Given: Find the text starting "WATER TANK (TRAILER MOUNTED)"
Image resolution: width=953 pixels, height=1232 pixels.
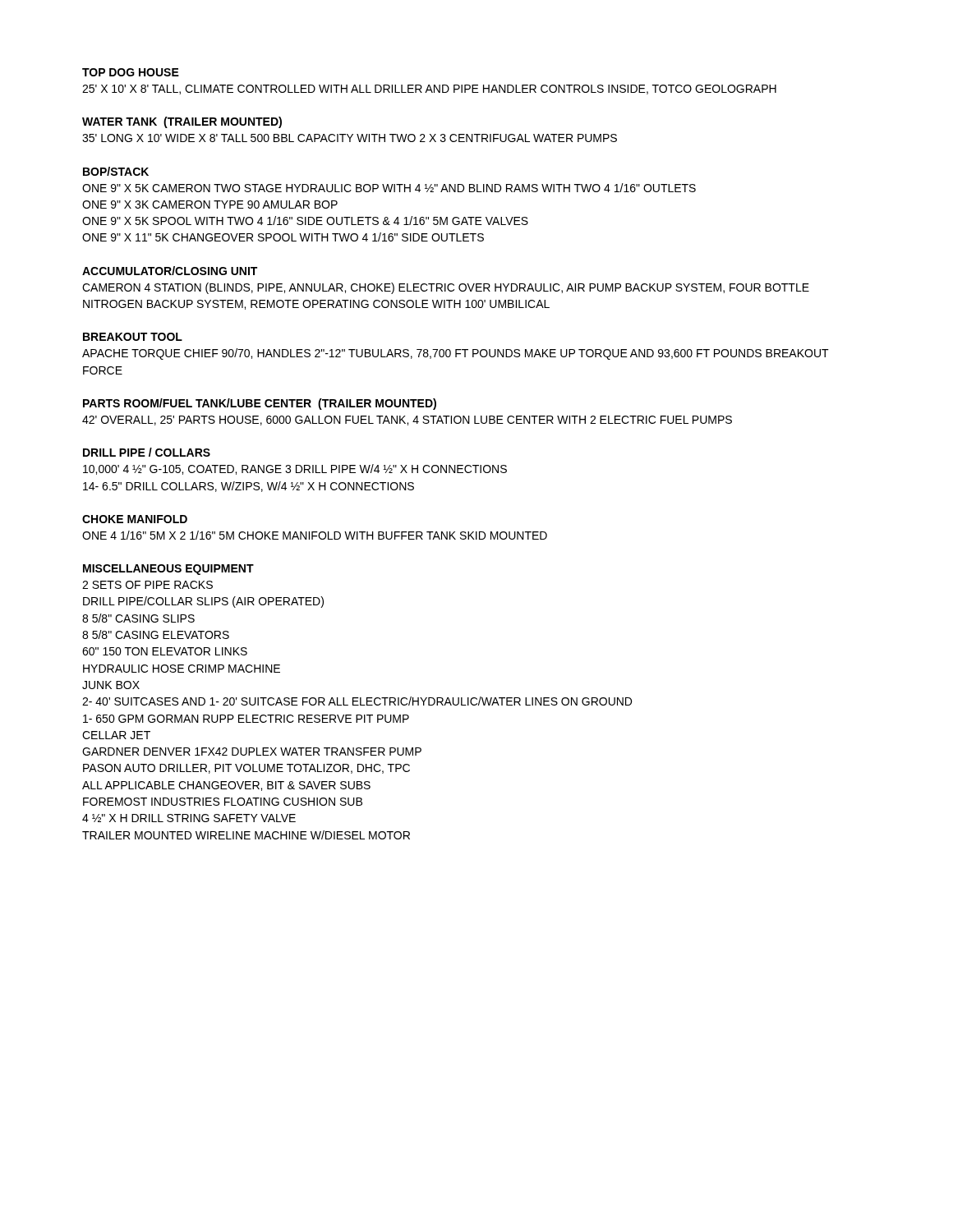Looking at the screenshot, I should 182,122.
